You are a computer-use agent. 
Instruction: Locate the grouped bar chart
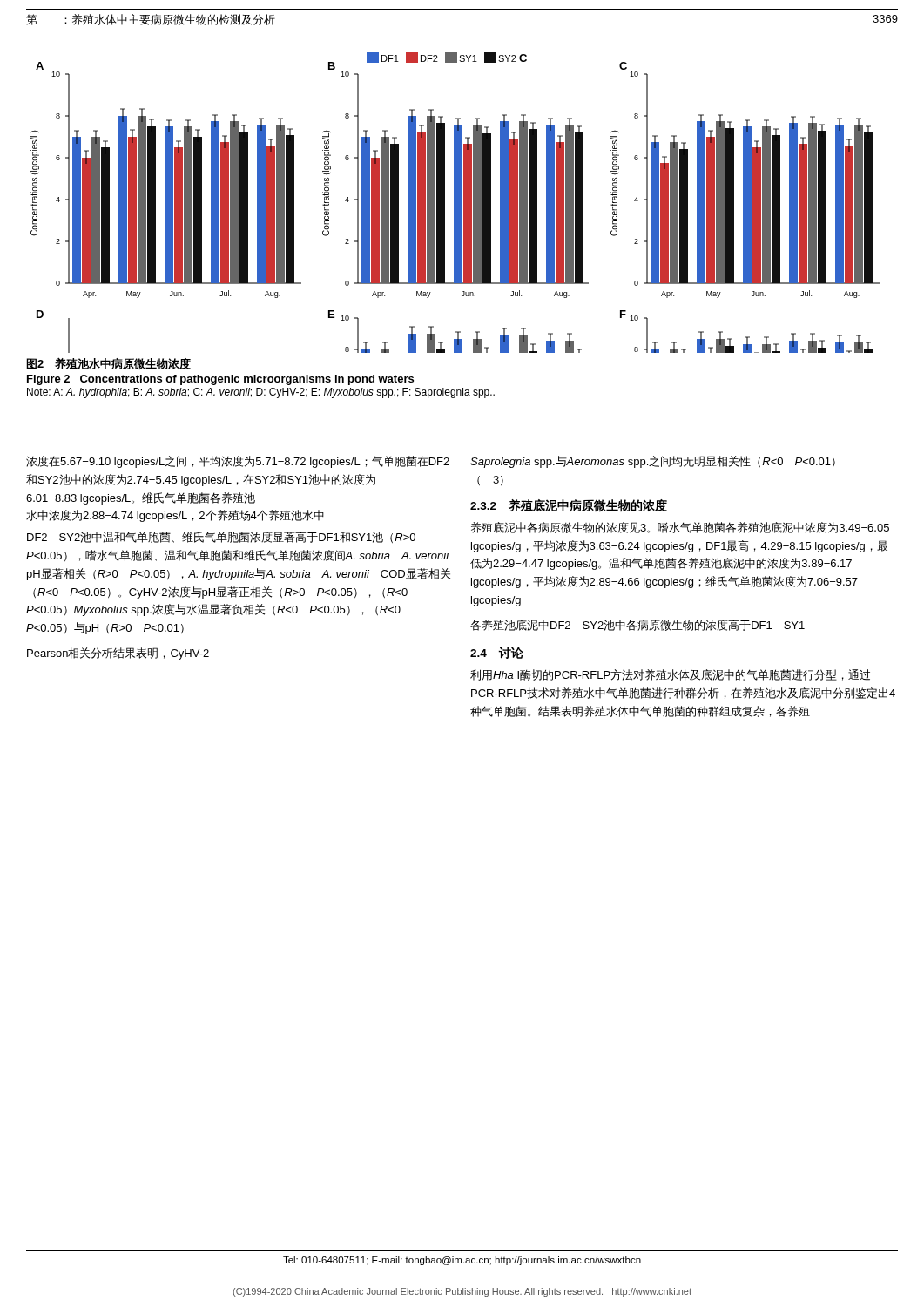coord(462,200)
